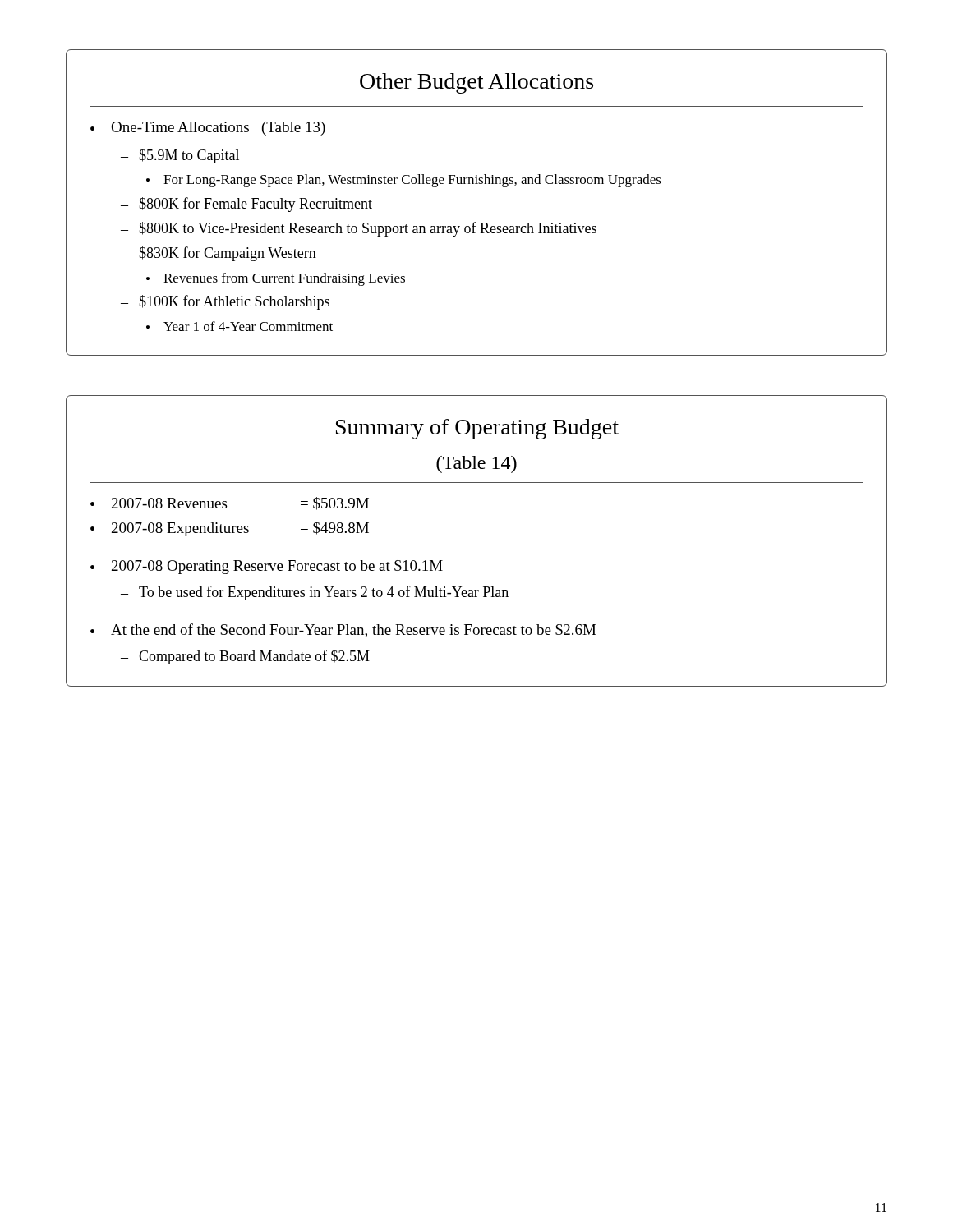Click the passage that begins "• 2007-08 Operating Reserve"

point(266,567)
